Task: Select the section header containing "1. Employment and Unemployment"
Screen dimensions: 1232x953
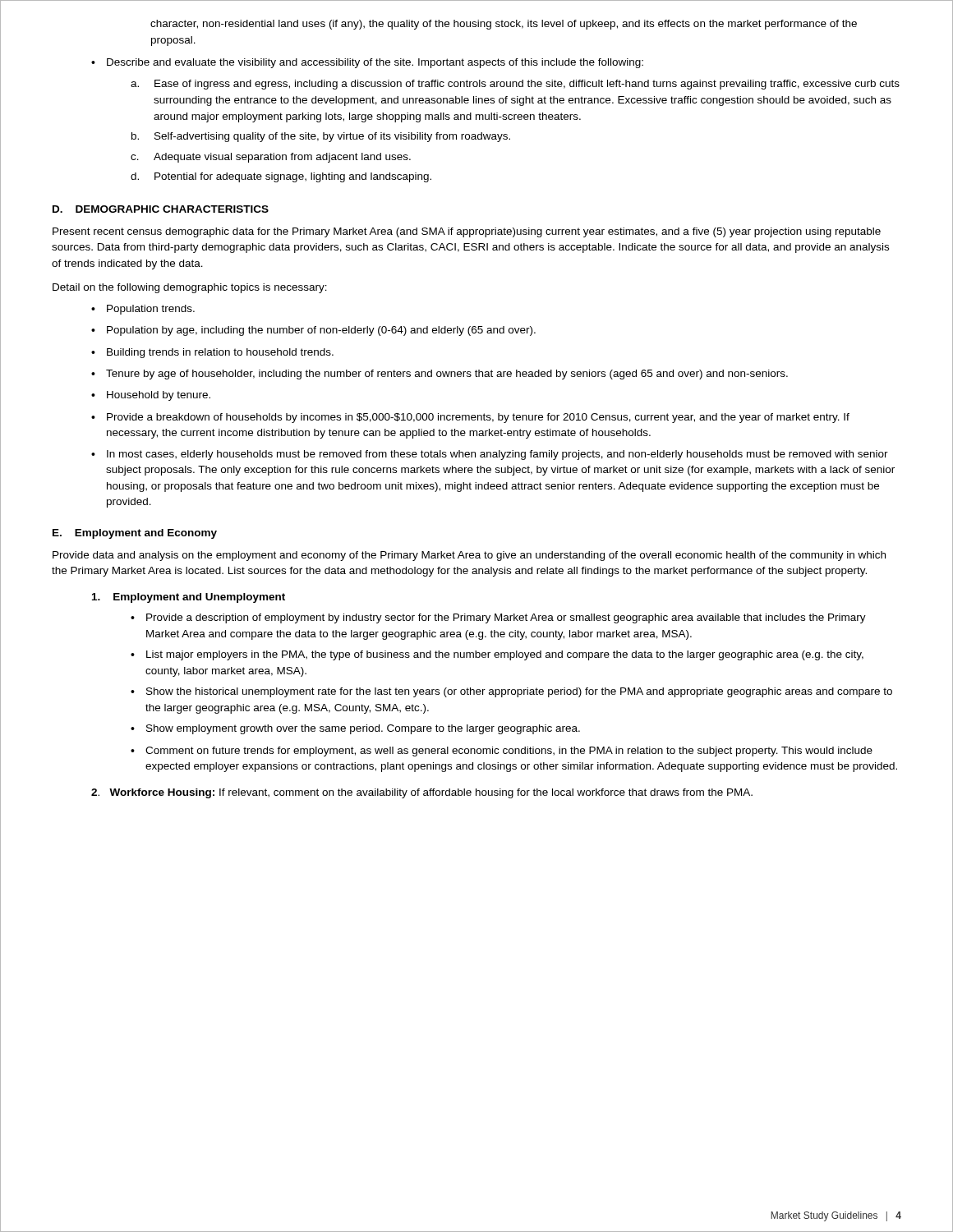Action: [x=188, y=597]
